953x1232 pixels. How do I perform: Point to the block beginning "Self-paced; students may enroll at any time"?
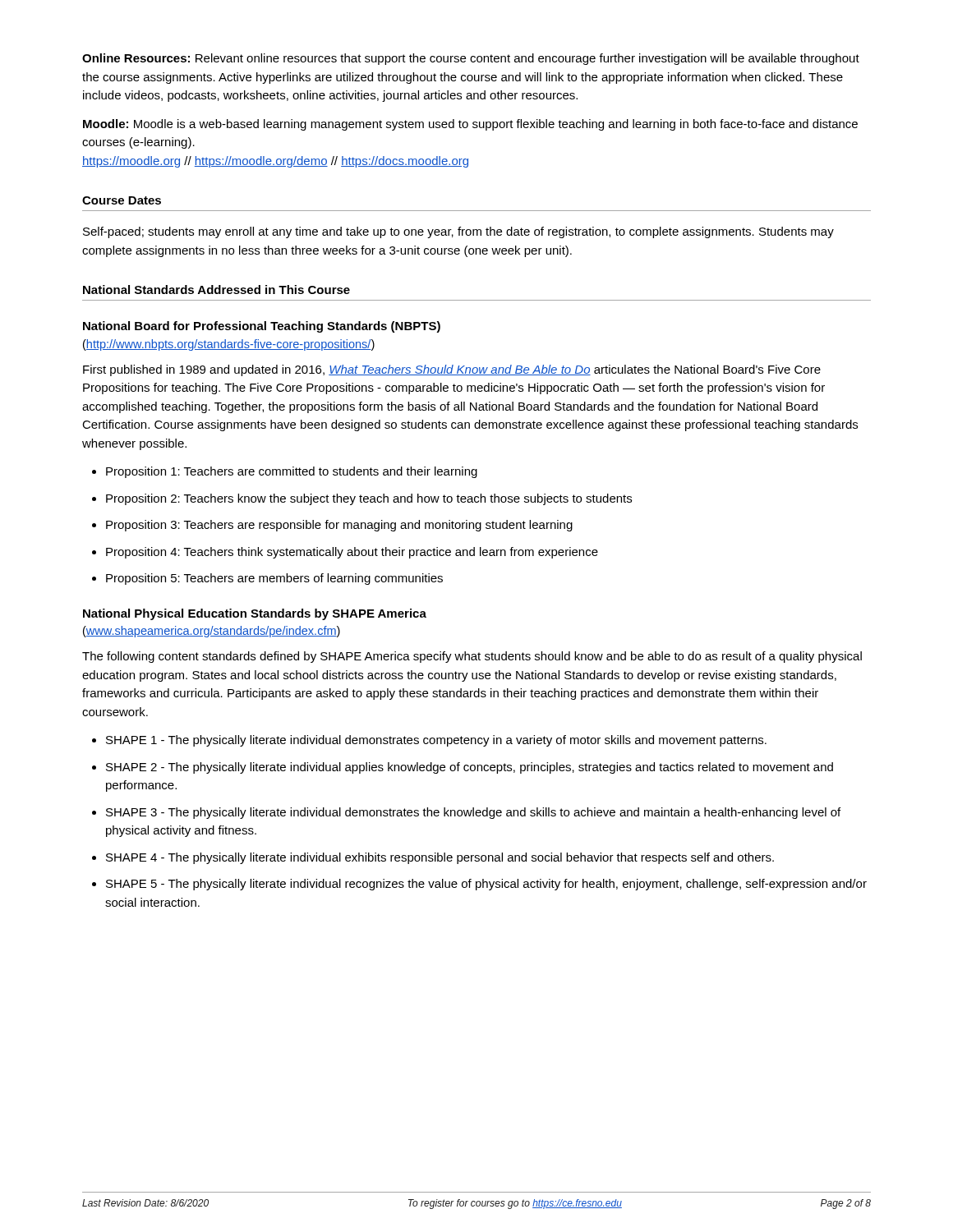click(x=476, y=241)
